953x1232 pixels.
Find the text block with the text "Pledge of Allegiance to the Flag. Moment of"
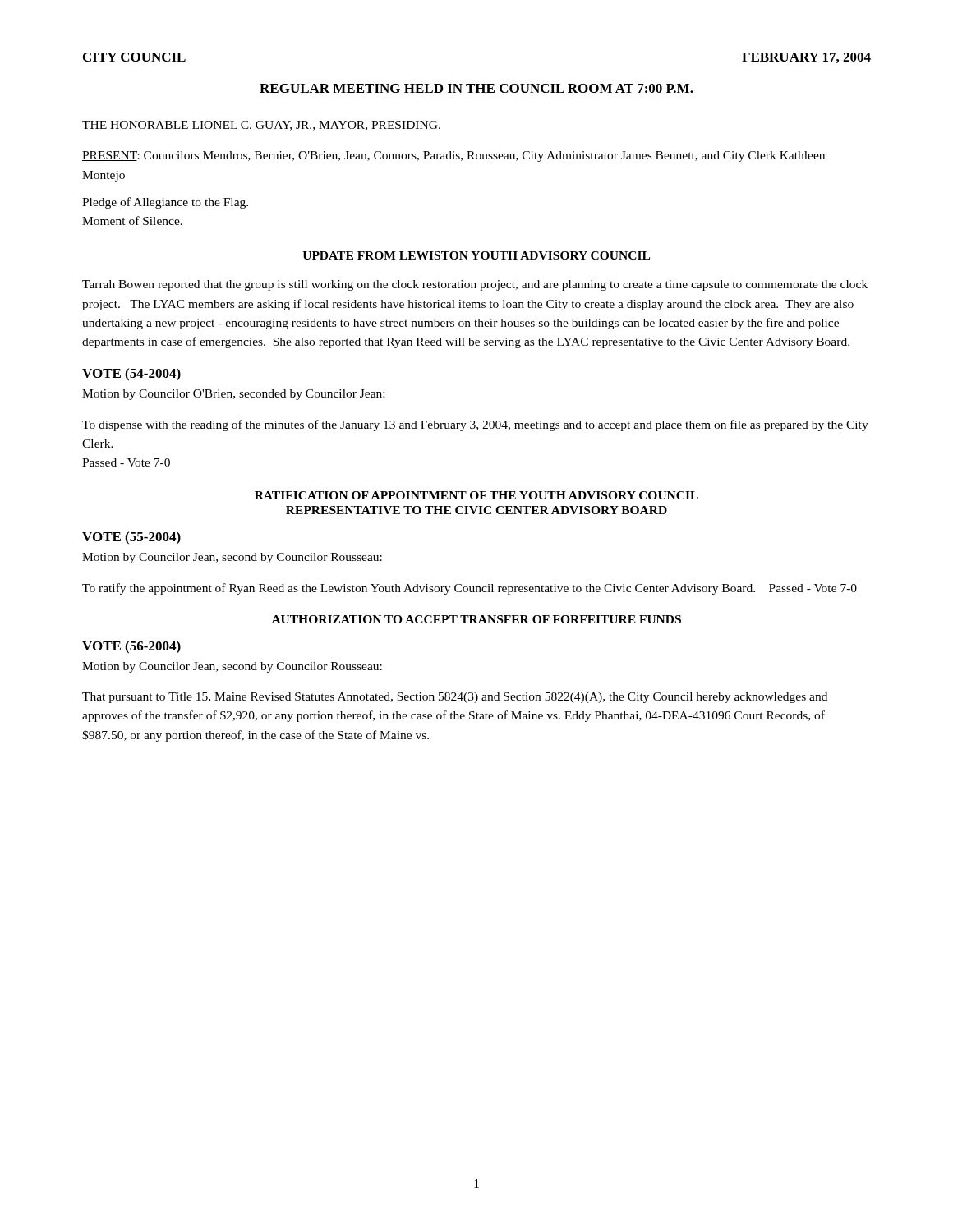(x=166, y=211)
